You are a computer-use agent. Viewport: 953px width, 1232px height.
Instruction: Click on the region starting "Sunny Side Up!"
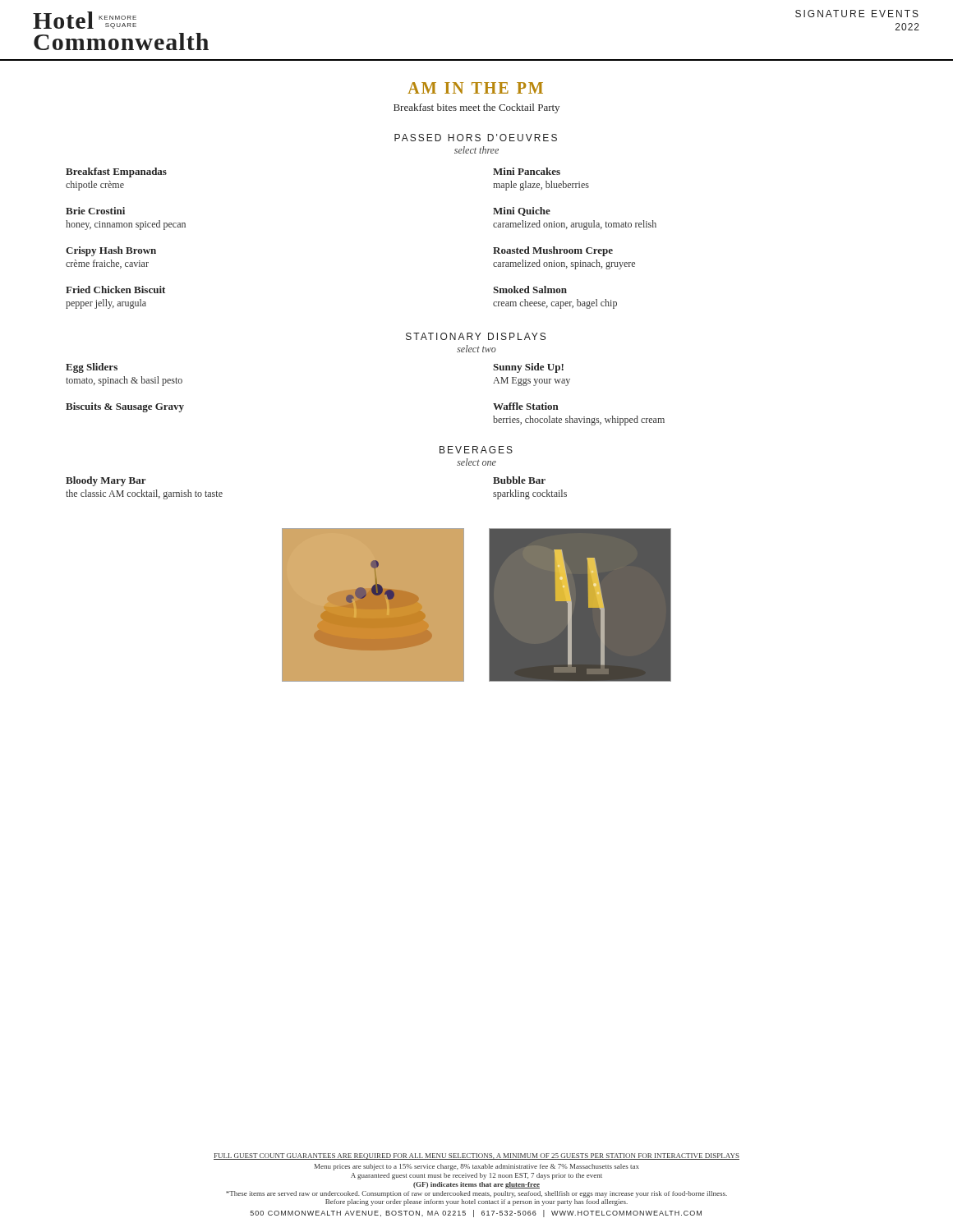528,368
